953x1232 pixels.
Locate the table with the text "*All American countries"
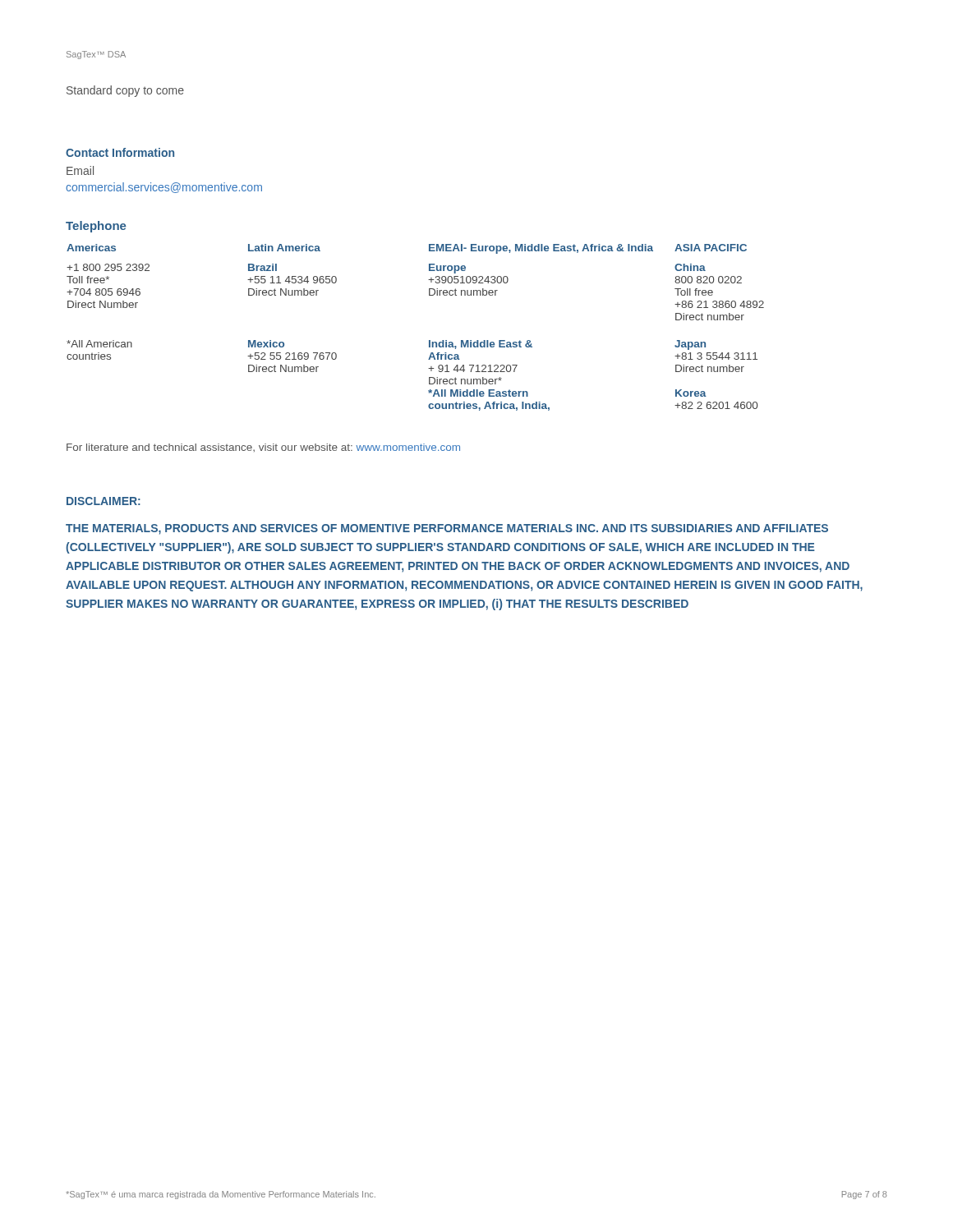pos(476,328)
